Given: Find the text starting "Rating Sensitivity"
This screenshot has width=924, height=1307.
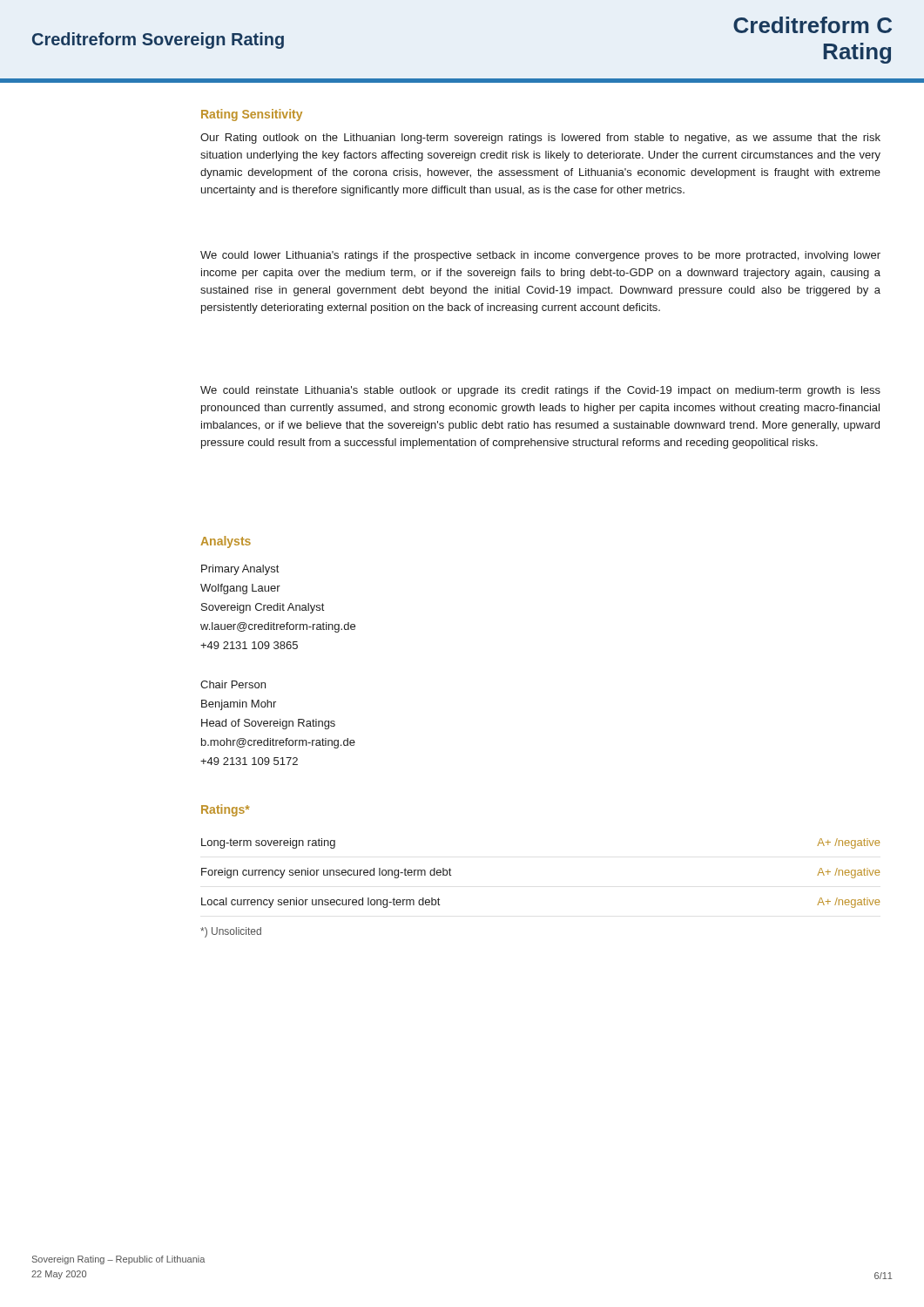Looking at the screenshot, I should [x=251, y=114].
